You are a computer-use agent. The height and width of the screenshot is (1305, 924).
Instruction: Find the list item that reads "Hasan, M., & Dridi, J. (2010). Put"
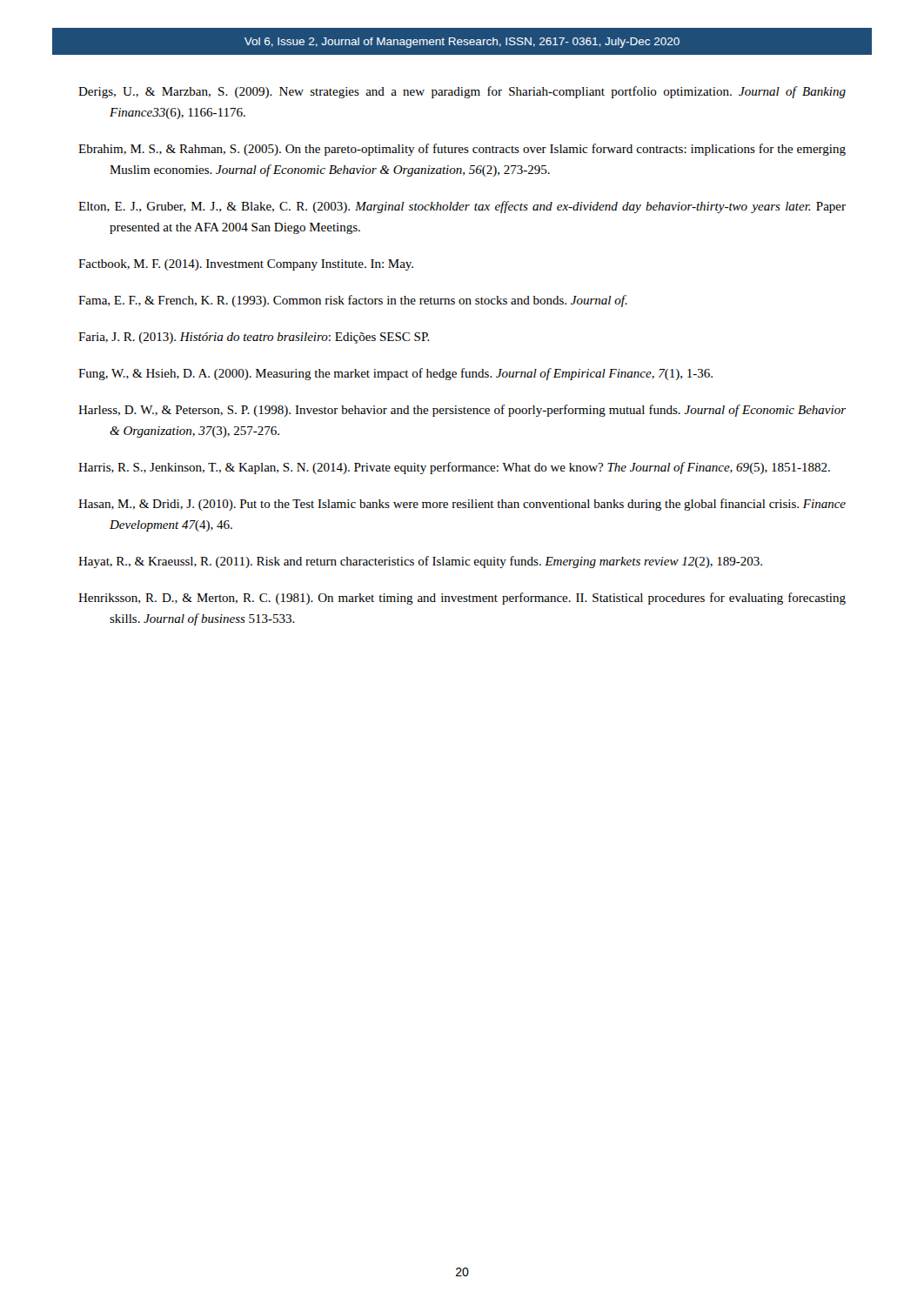[462, 514]
